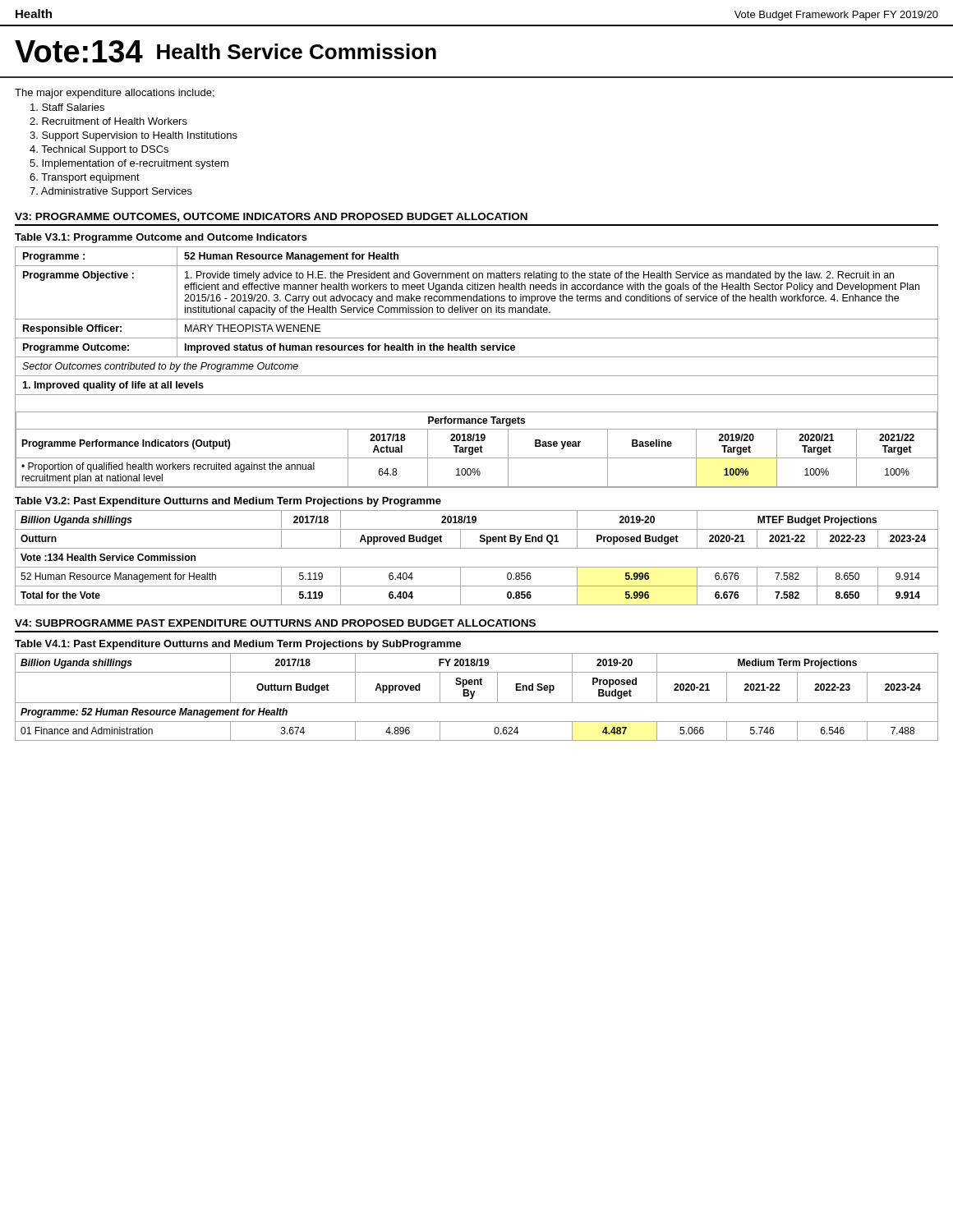Locate the list item that reads "Staff Salaries"
This screenshot has height=1232, width=953.
[x=67, y=107]
